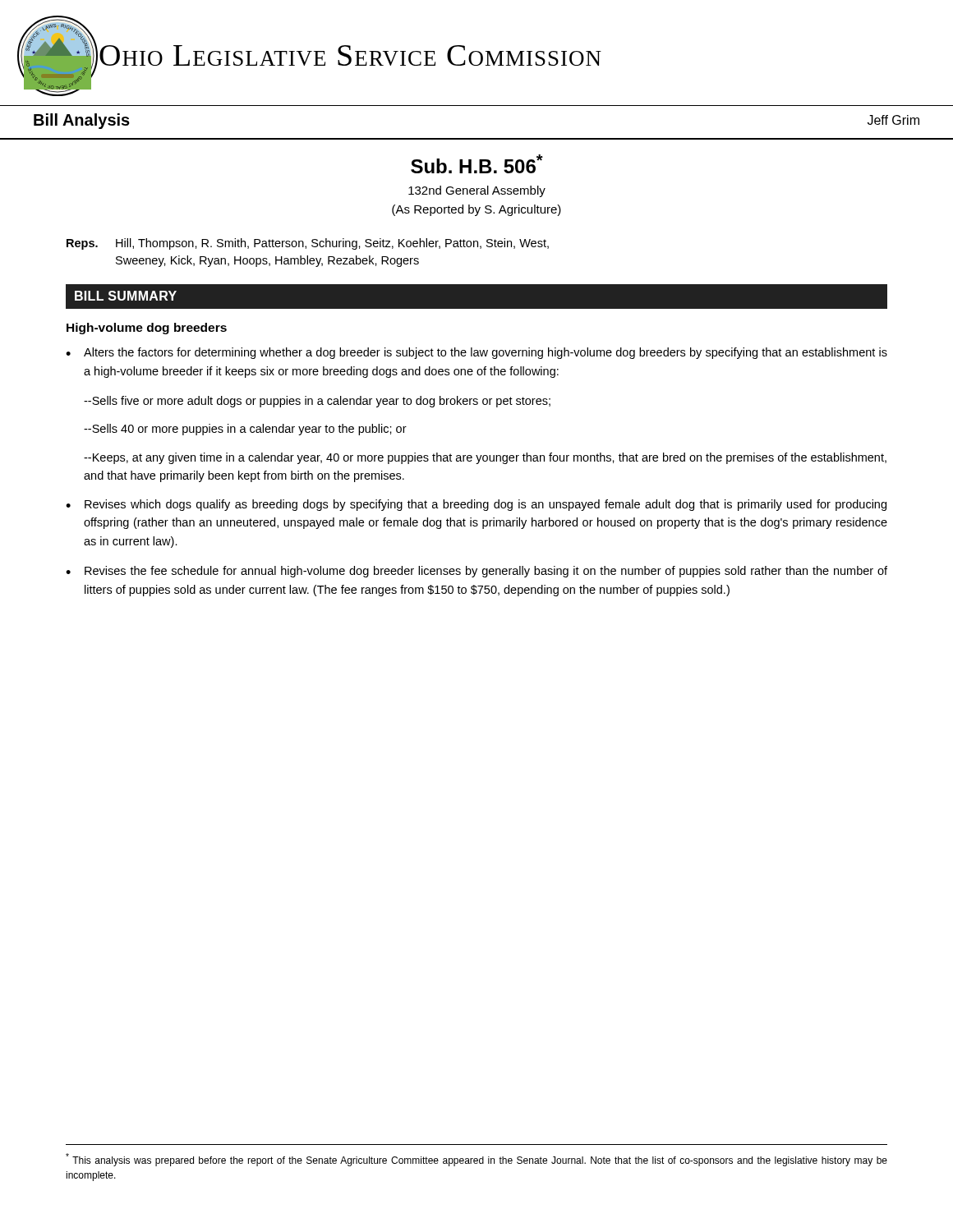Point to the passage starting "This analysis was prepared"

(x=476, y=1167)
